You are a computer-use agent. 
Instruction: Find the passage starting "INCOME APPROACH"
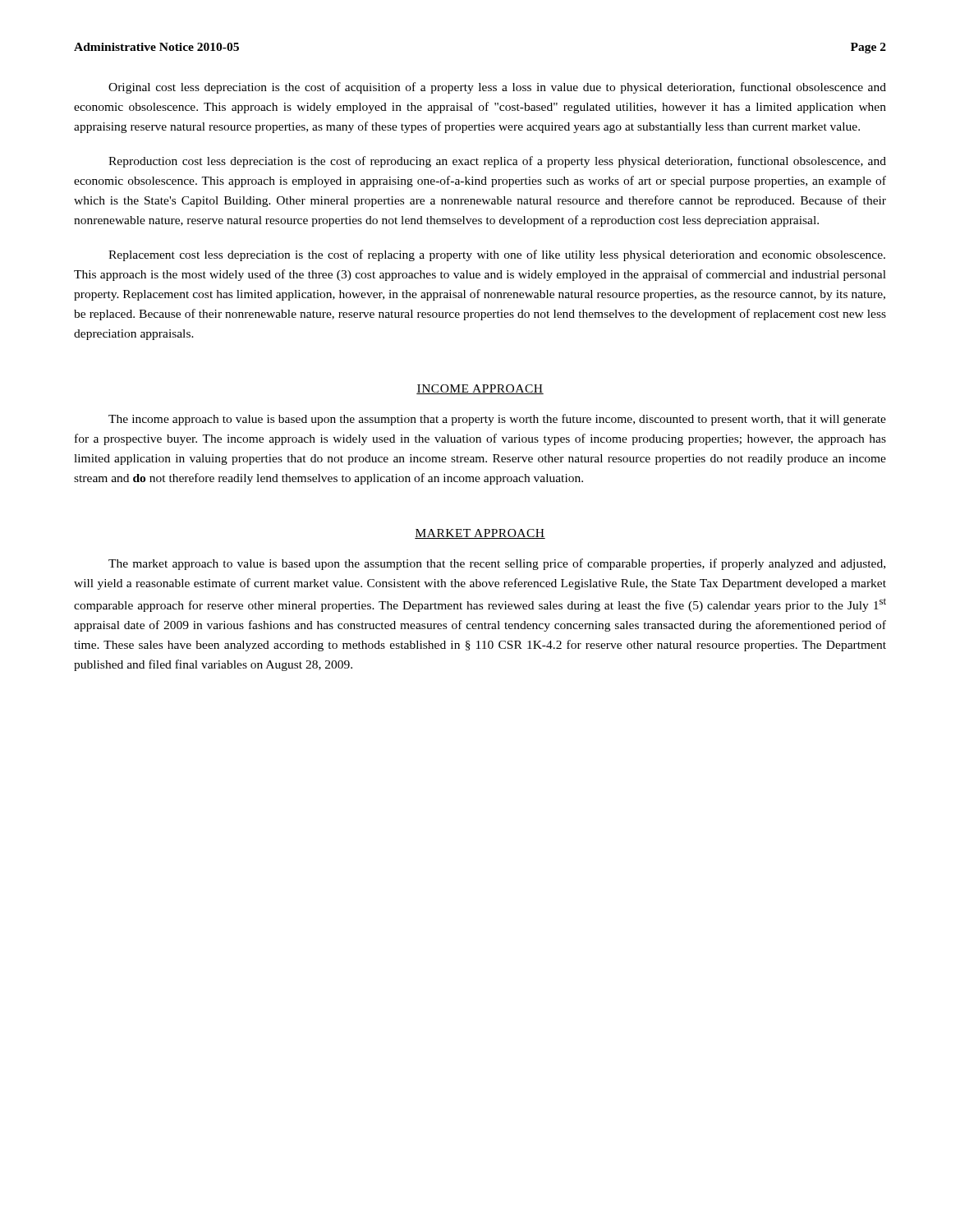pos(480,388)
